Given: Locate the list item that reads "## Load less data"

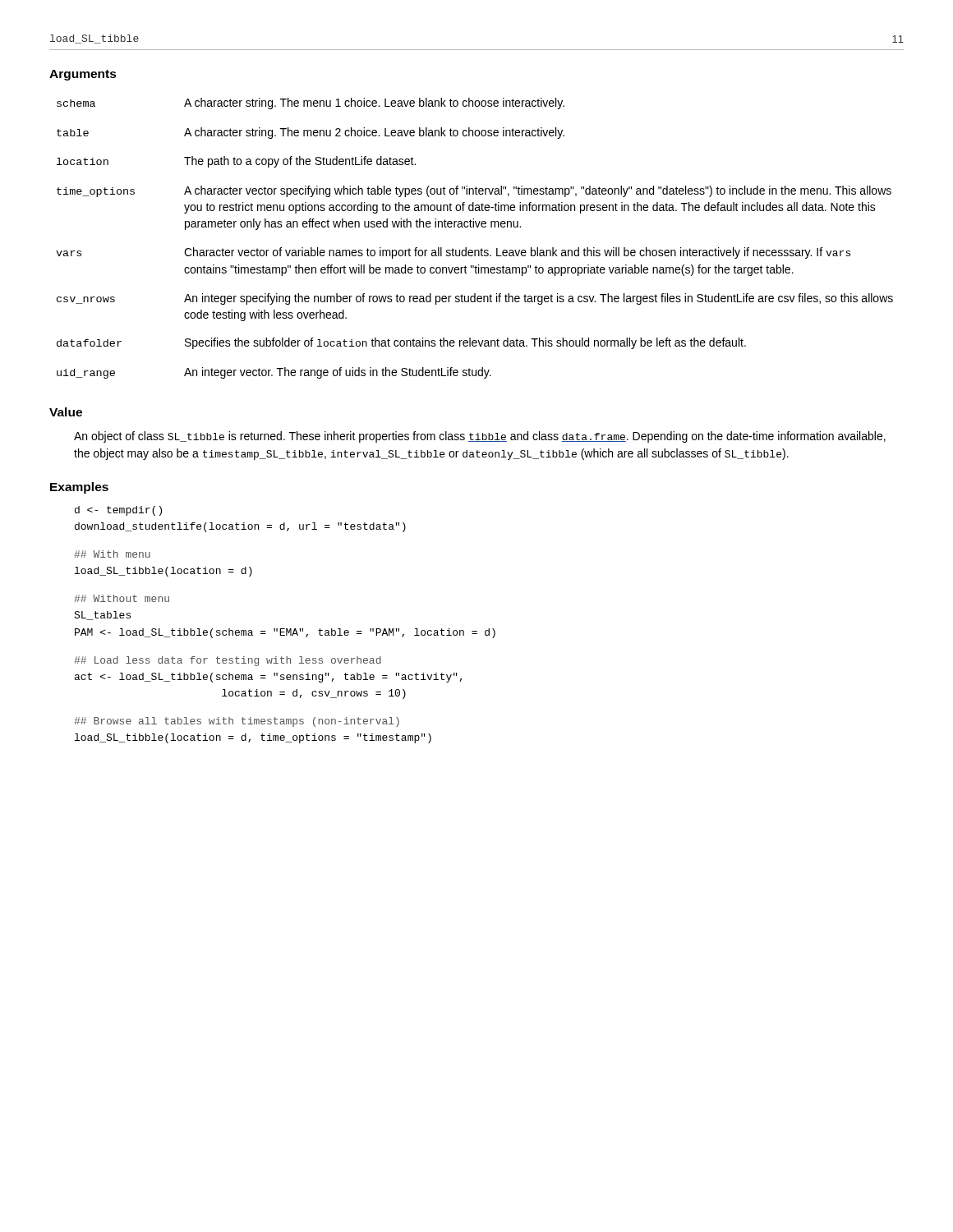Looking at the screenshot, I should (228, 661).
